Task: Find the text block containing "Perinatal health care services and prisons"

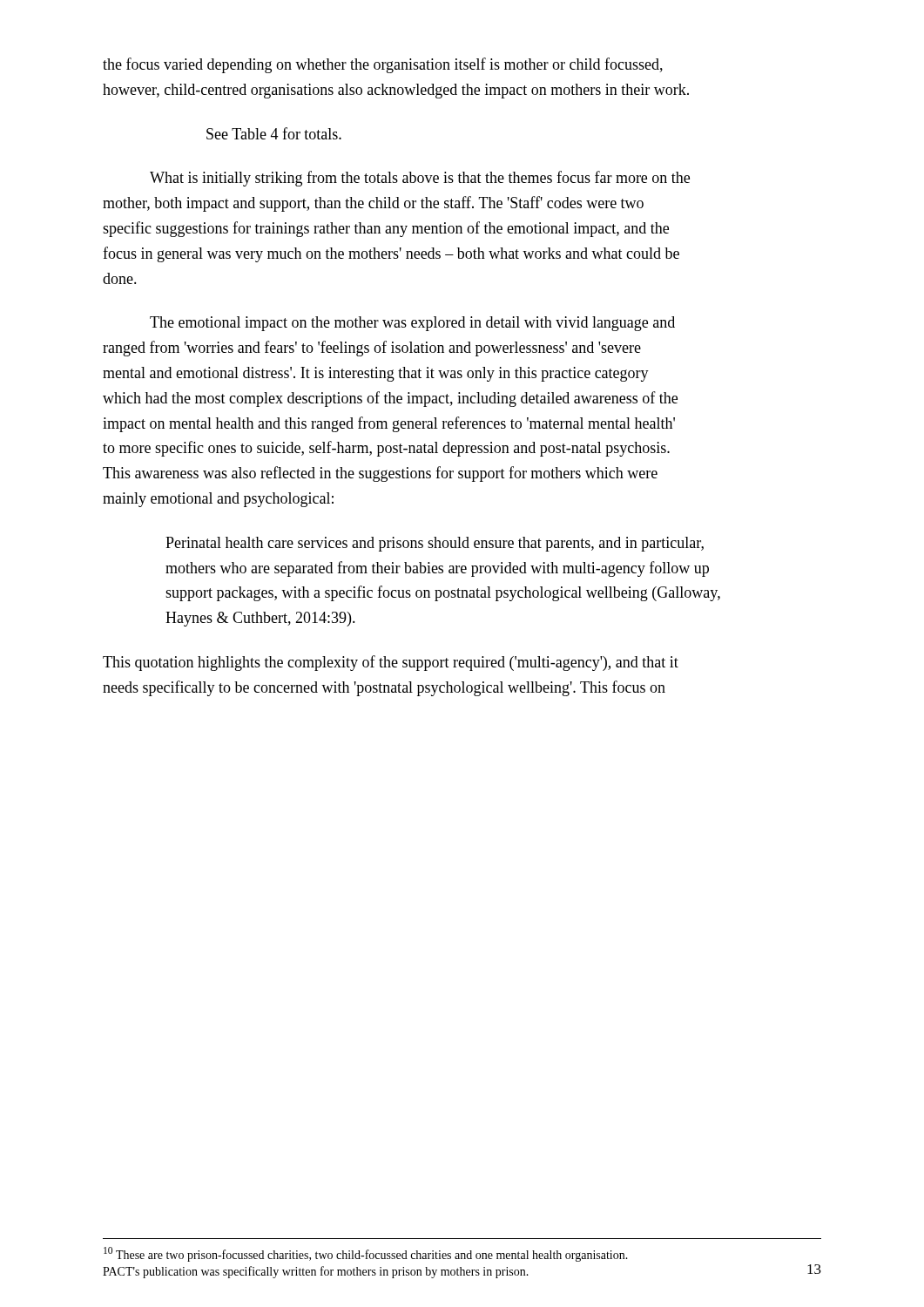Action: pos(493,581)
